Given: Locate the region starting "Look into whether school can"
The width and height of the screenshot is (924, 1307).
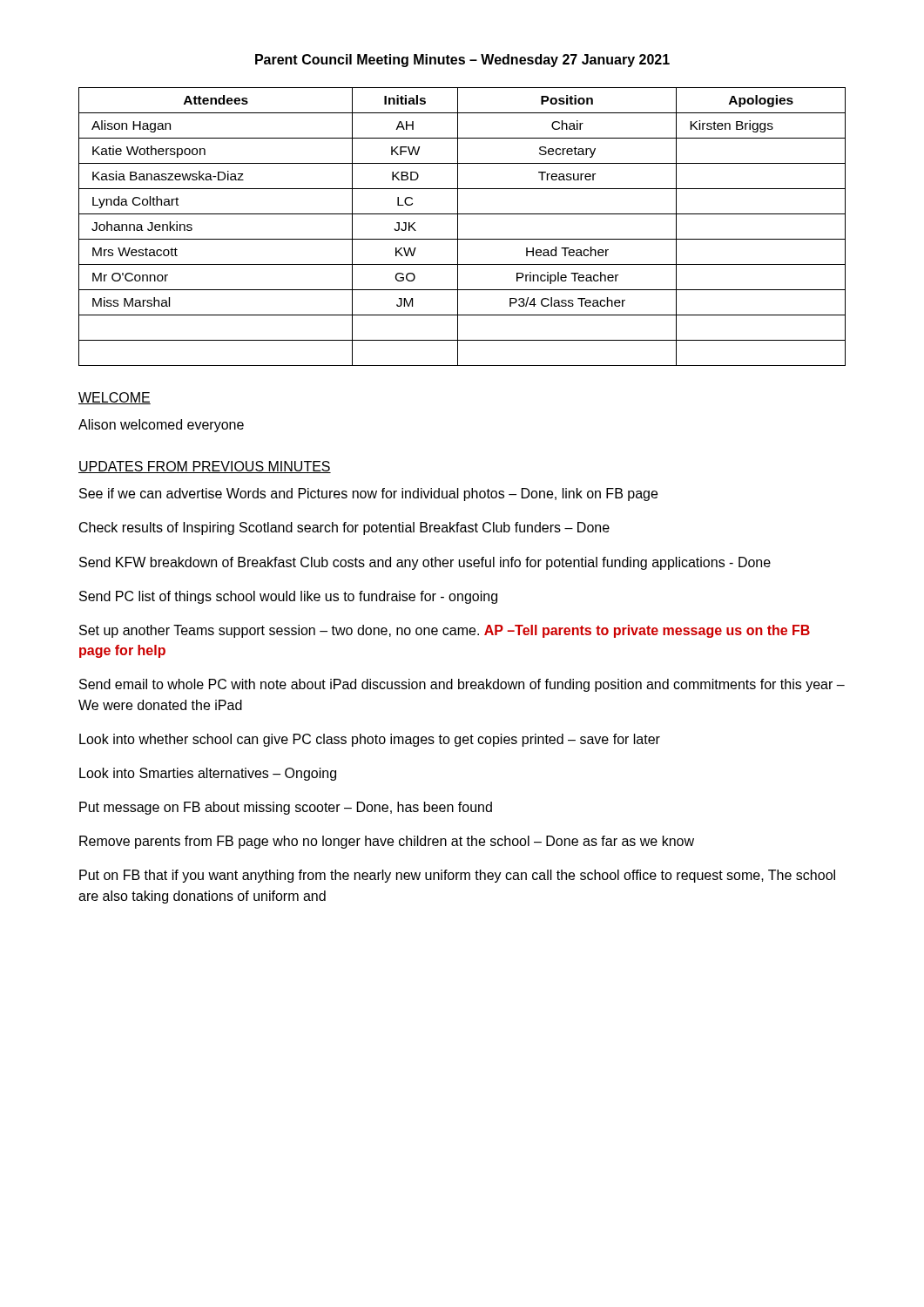Looking at the screenshot, I should point(369,739).
